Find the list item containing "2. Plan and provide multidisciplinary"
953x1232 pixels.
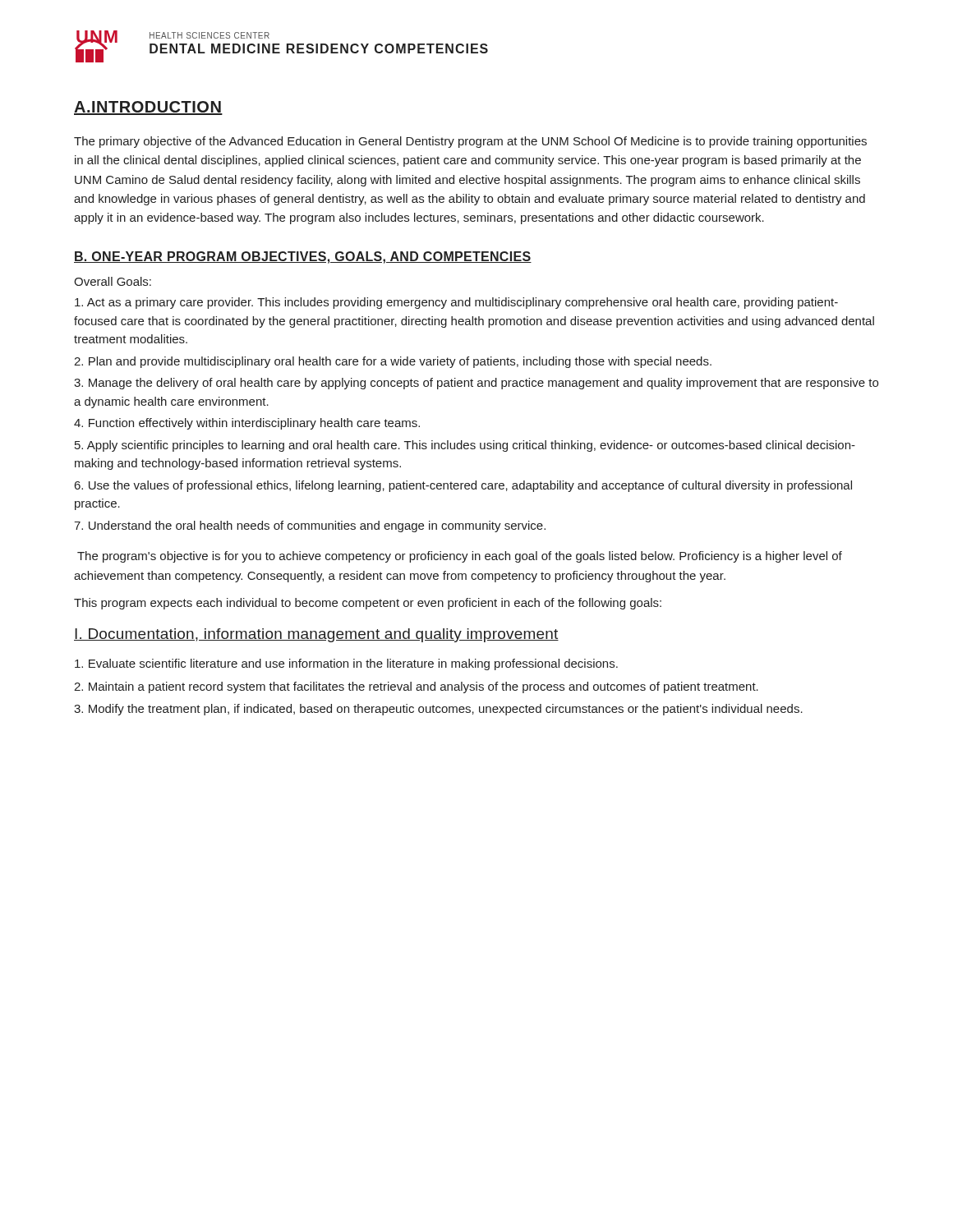coord(393,361)
